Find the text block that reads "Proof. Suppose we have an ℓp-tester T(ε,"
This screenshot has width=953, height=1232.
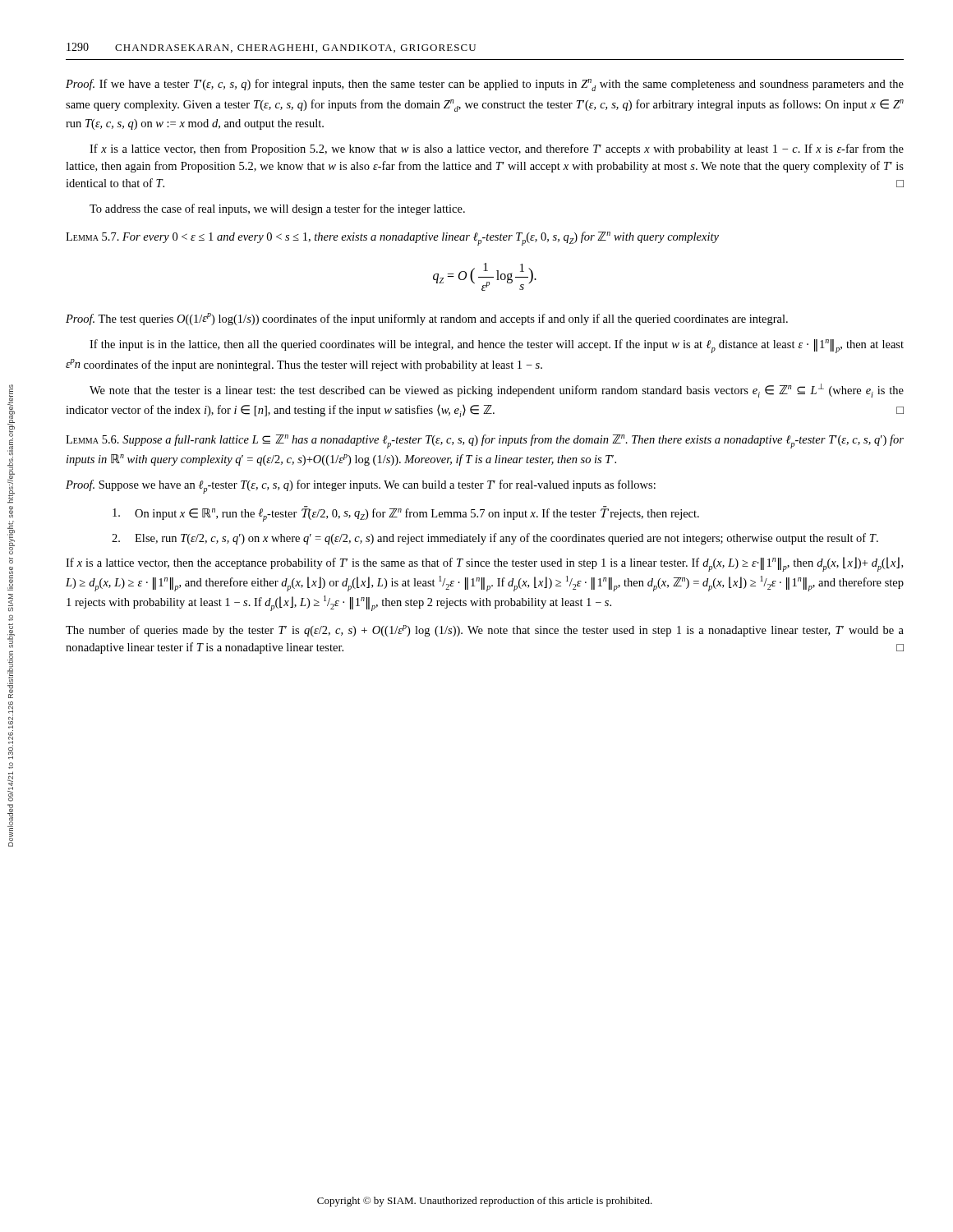pos(485,486)
